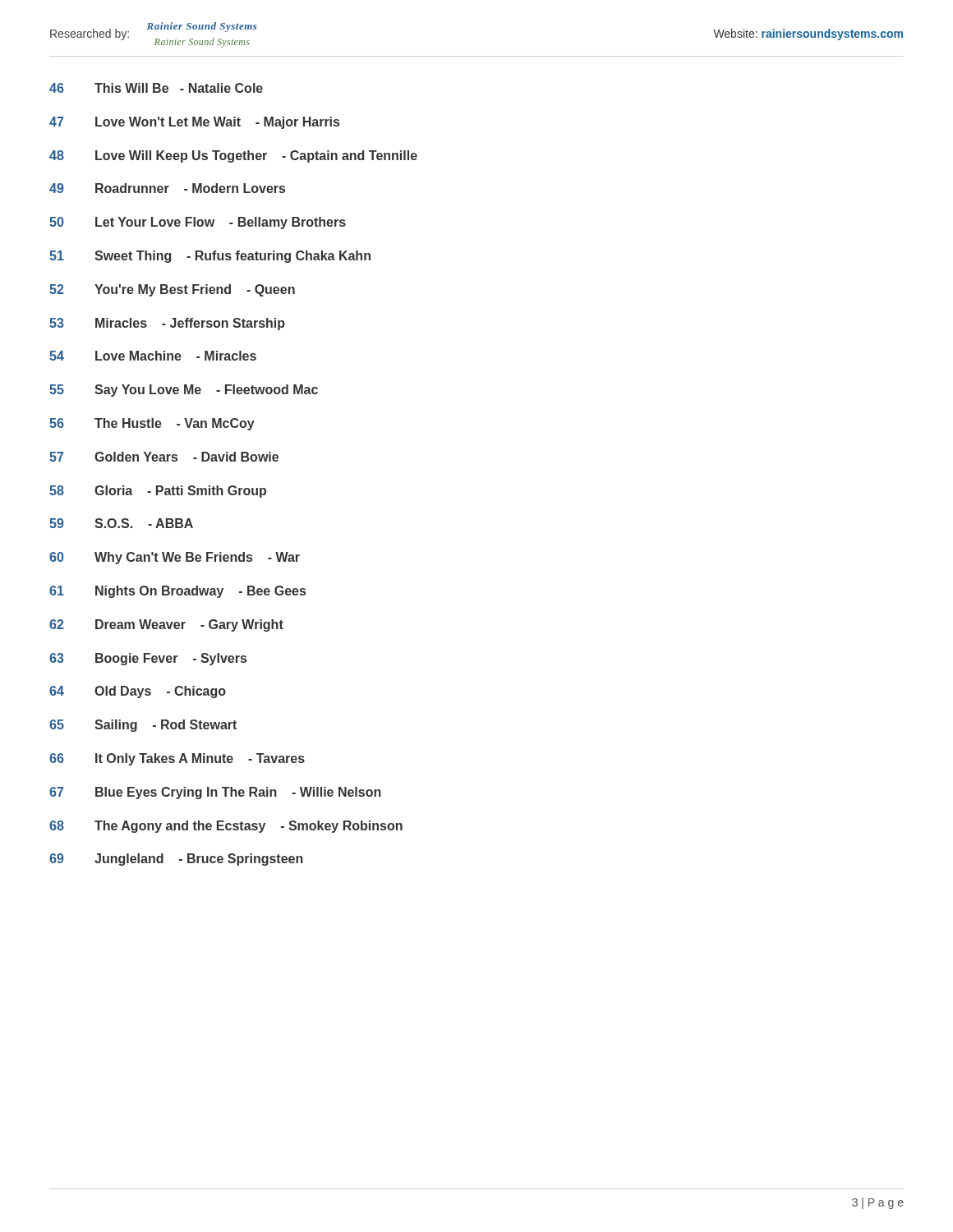Locate the block starting "60 Why Can't We Be Friends -"
This screenshot has width=953, height=1232.
175,558
